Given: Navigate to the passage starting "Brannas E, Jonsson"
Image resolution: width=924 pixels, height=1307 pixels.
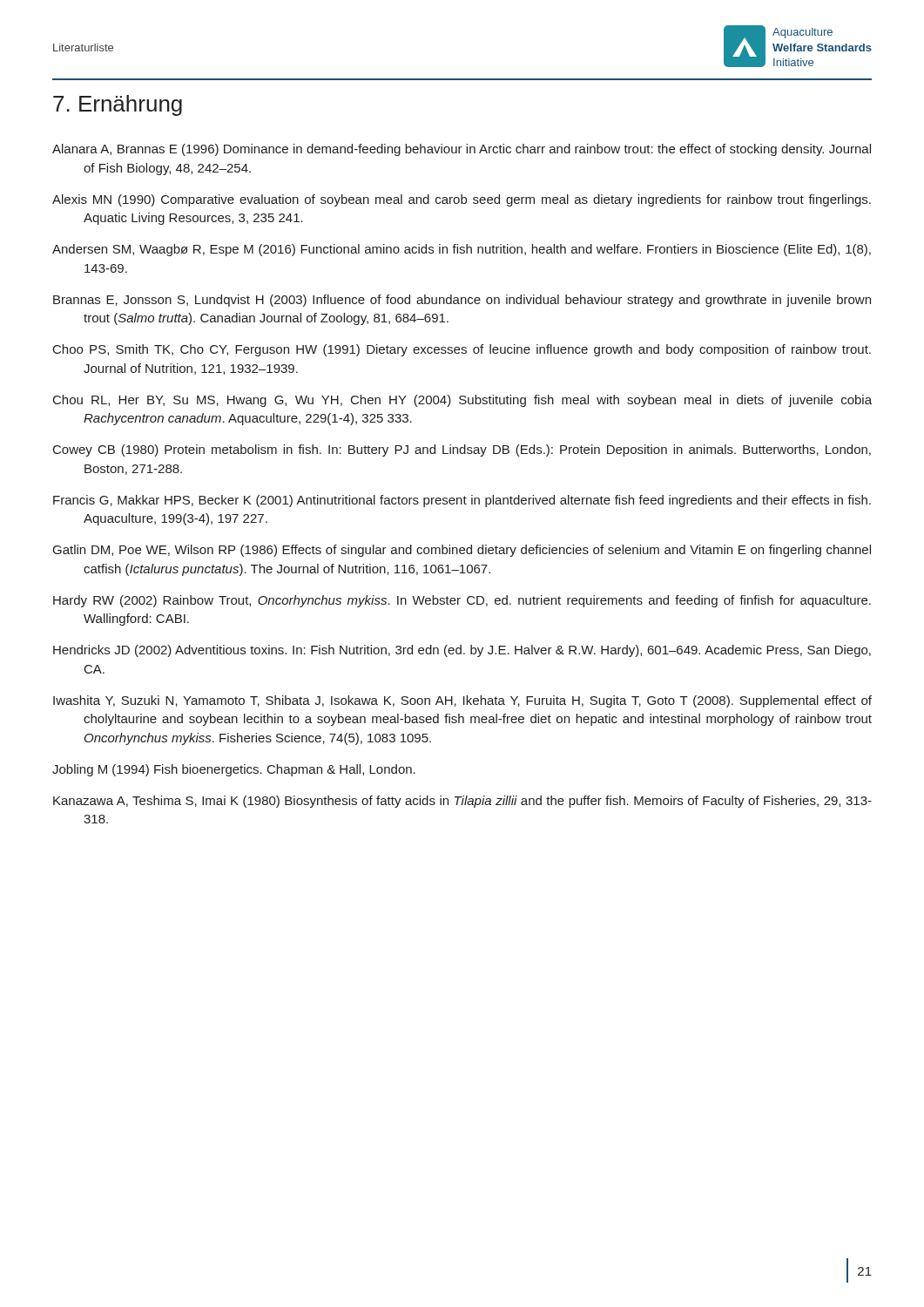Looking at the screenshot, I should [x=462, y=309].
